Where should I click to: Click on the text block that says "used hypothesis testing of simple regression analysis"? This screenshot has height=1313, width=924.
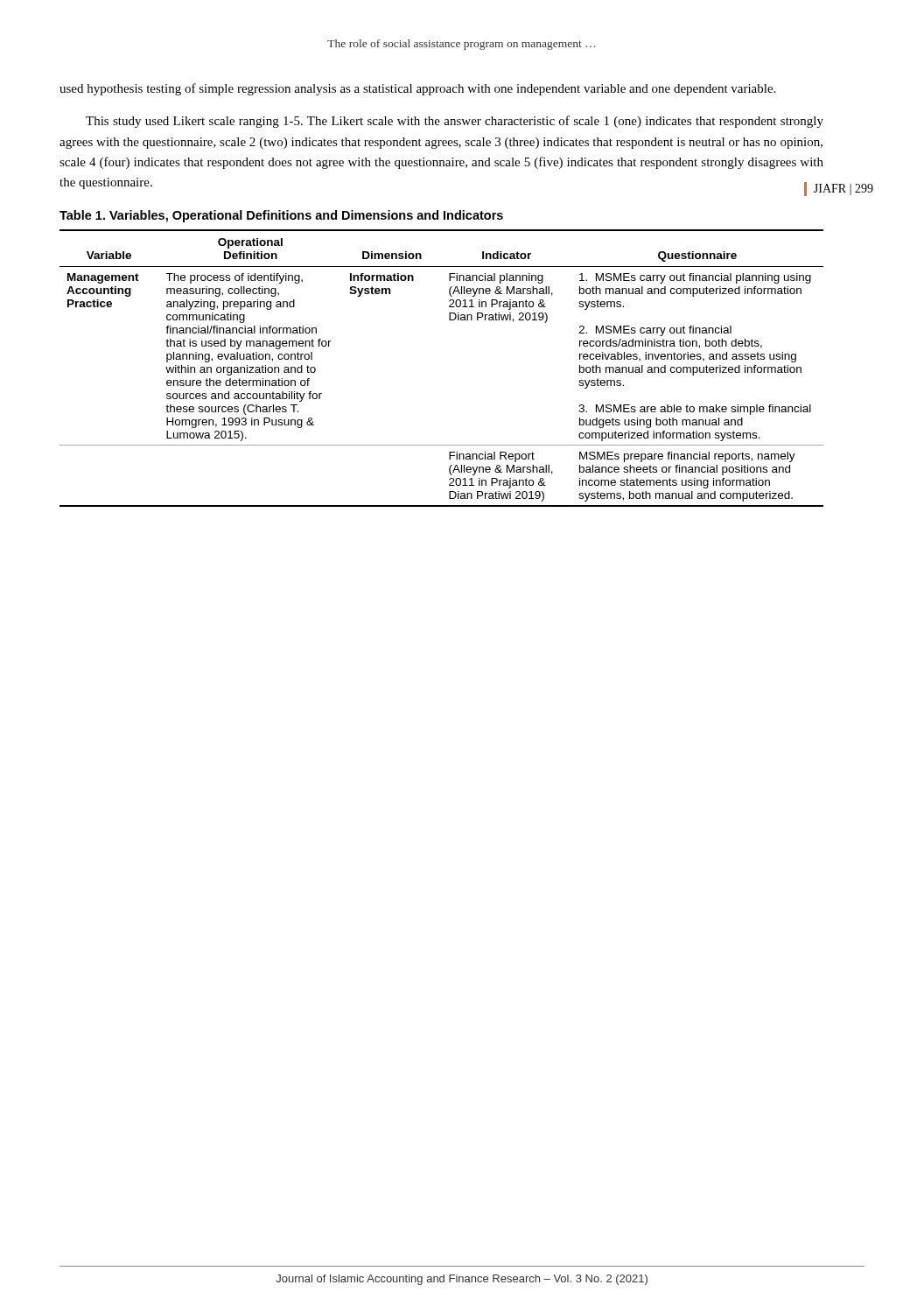point(418,88)
